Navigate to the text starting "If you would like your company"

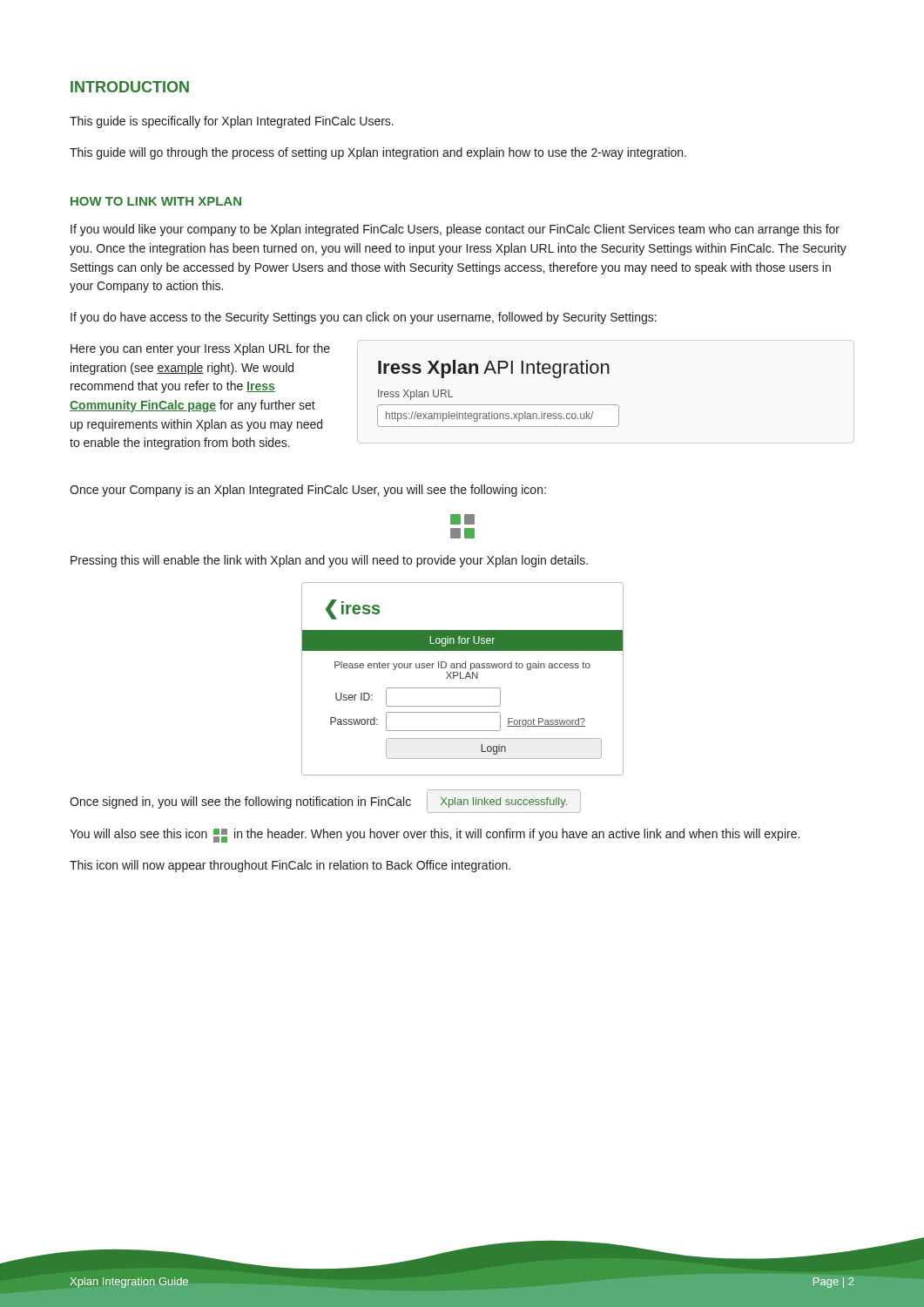pyautogui.click(x=462, y=259)
